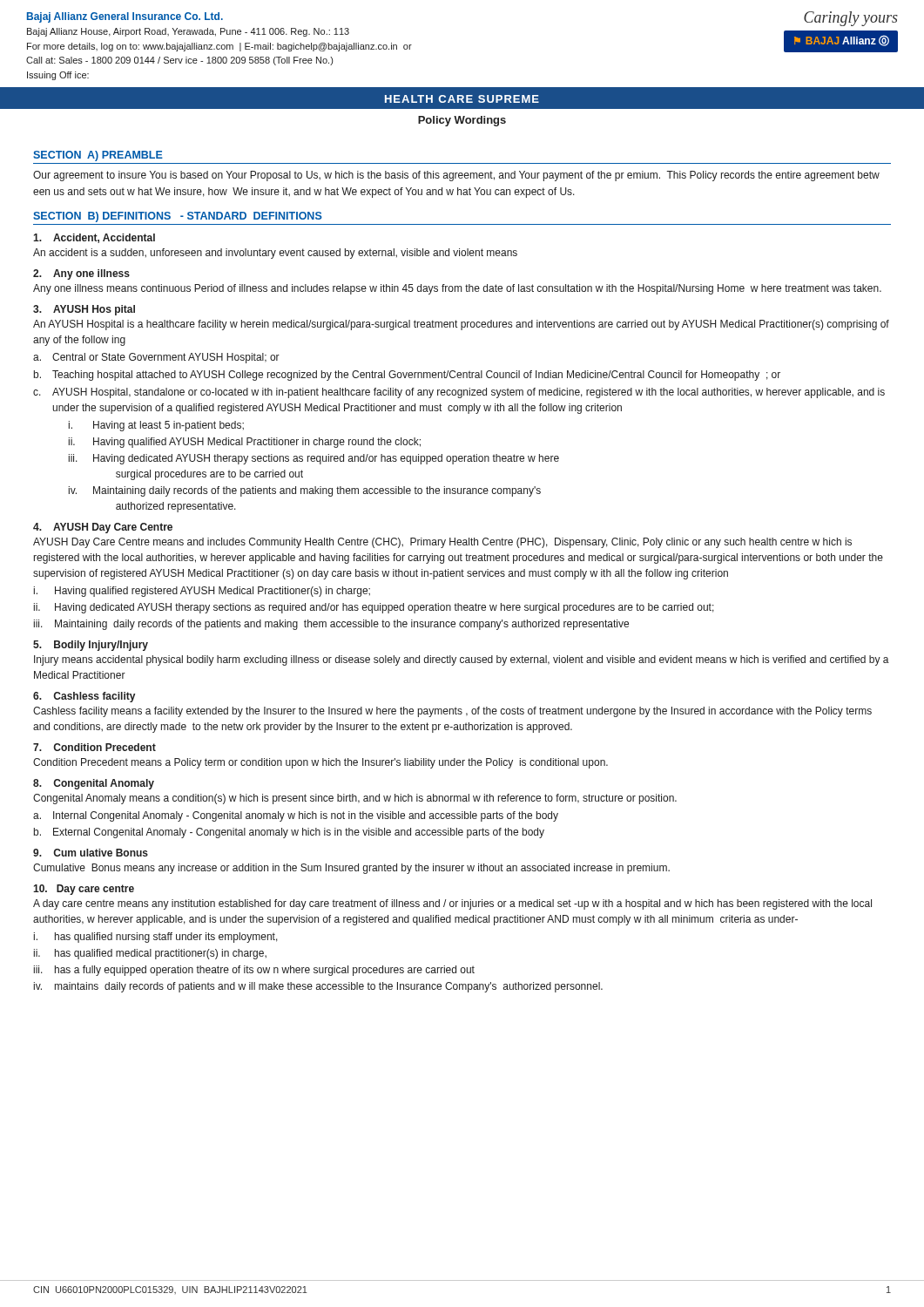Point to the region starting "i.Having qualified registered AYUSH"
This screenshot has height=1307, width=924.
click(x=202, y=592)
